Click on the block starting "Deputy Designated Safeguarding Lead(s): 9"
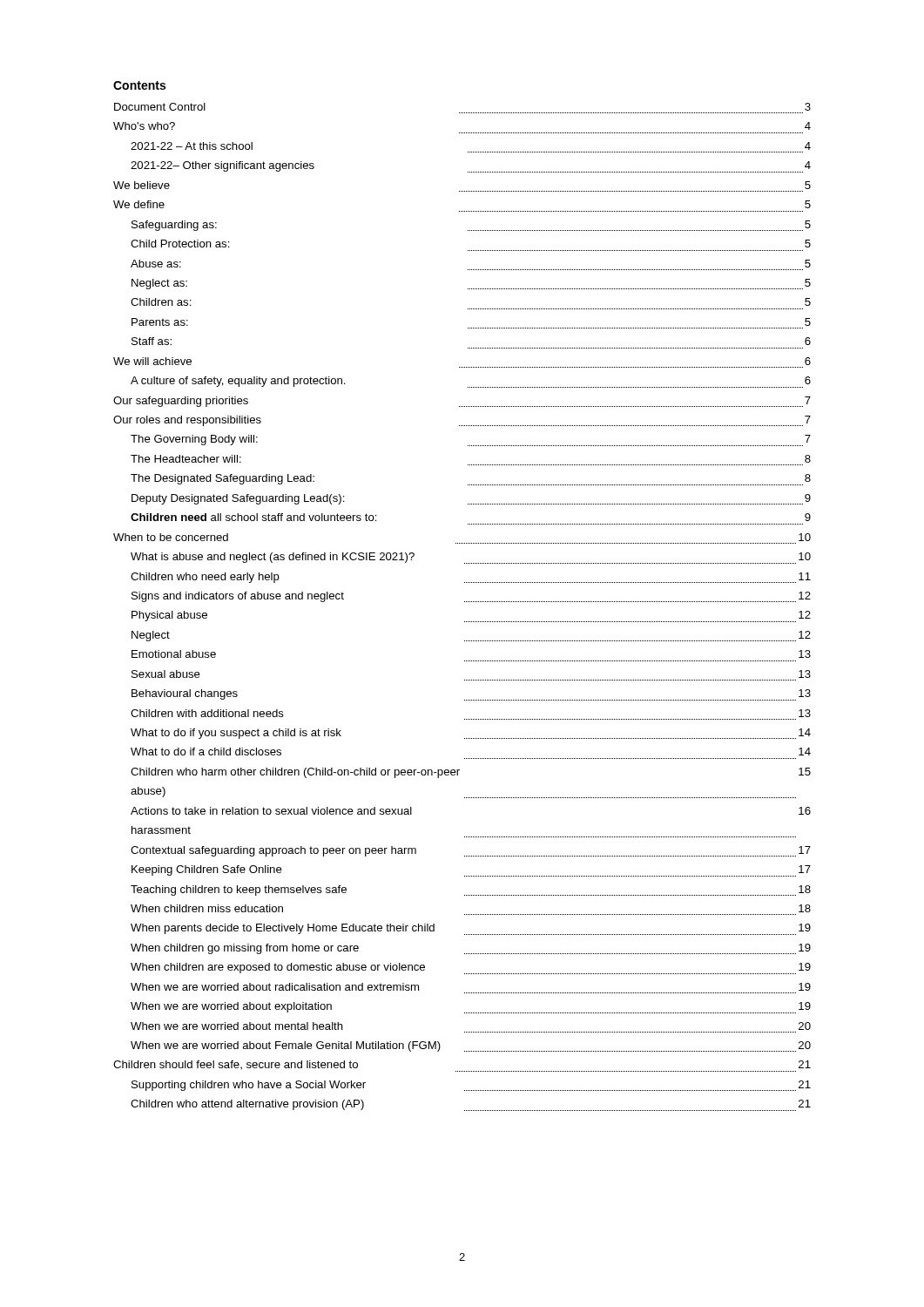924x1307 pixels. (x=462, y=498)
